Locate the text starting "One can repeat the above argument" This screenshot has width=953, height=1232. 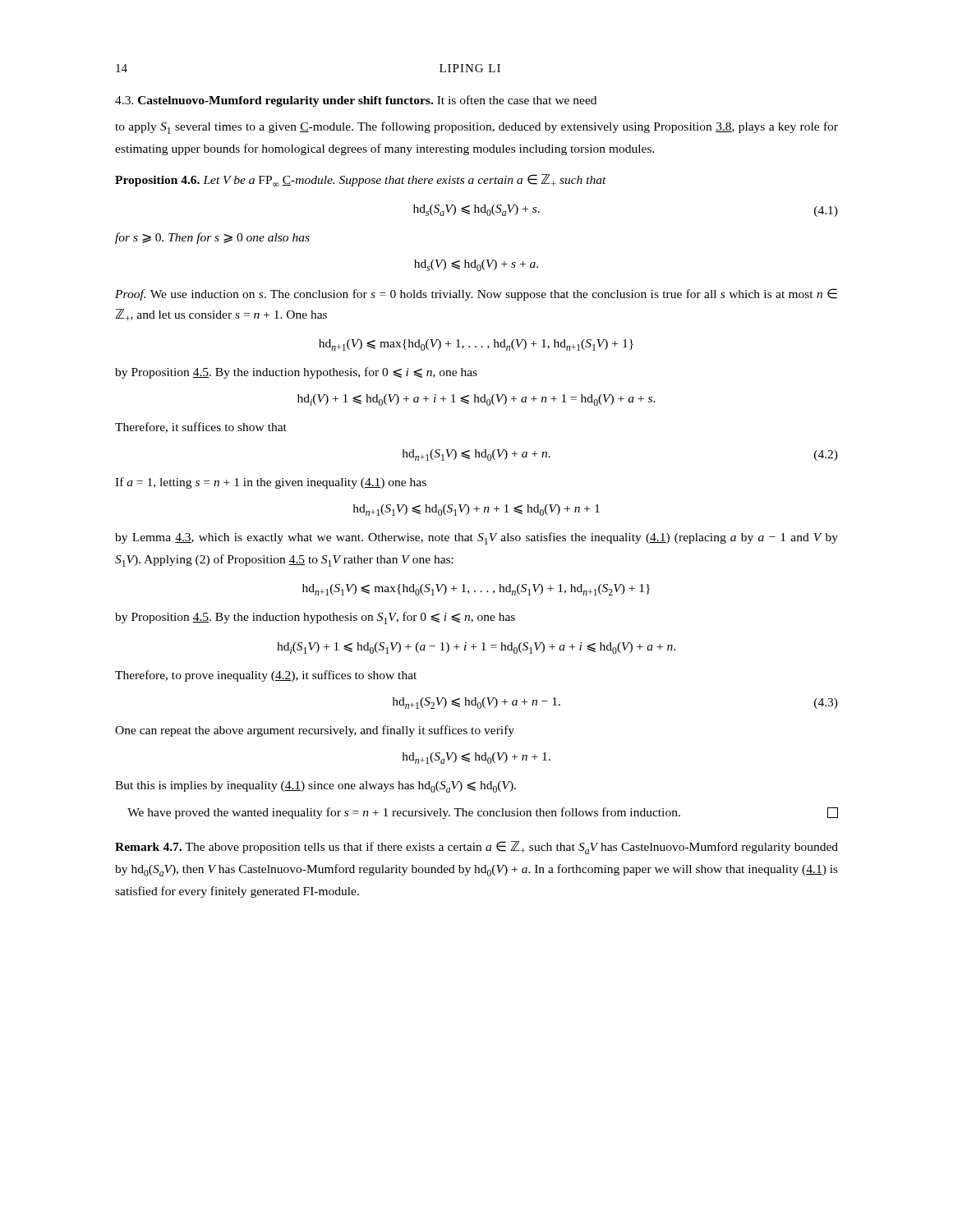click(315, 730)
